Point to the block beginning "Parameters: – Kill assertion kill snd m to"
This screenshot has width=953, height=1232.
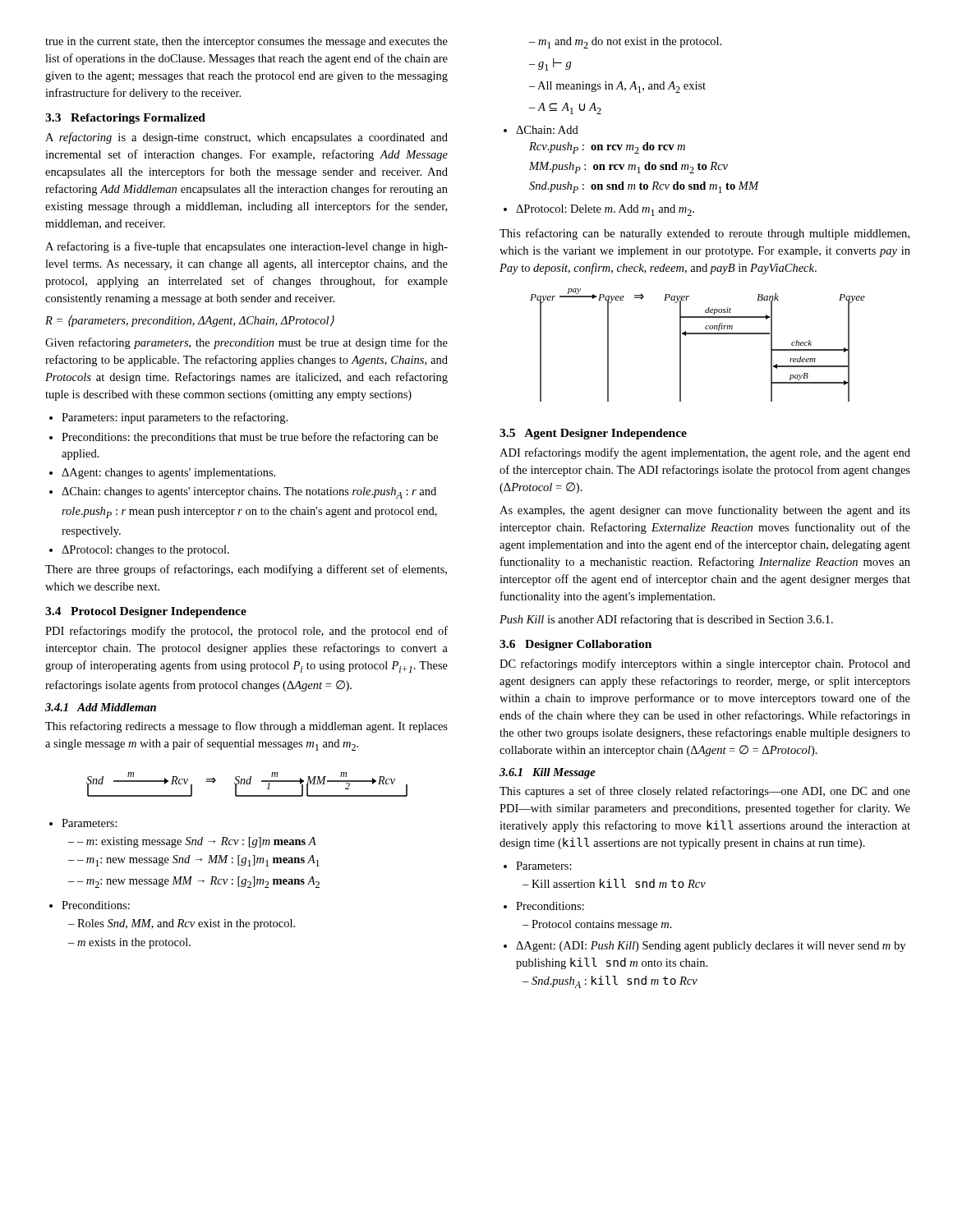(713, 875)
